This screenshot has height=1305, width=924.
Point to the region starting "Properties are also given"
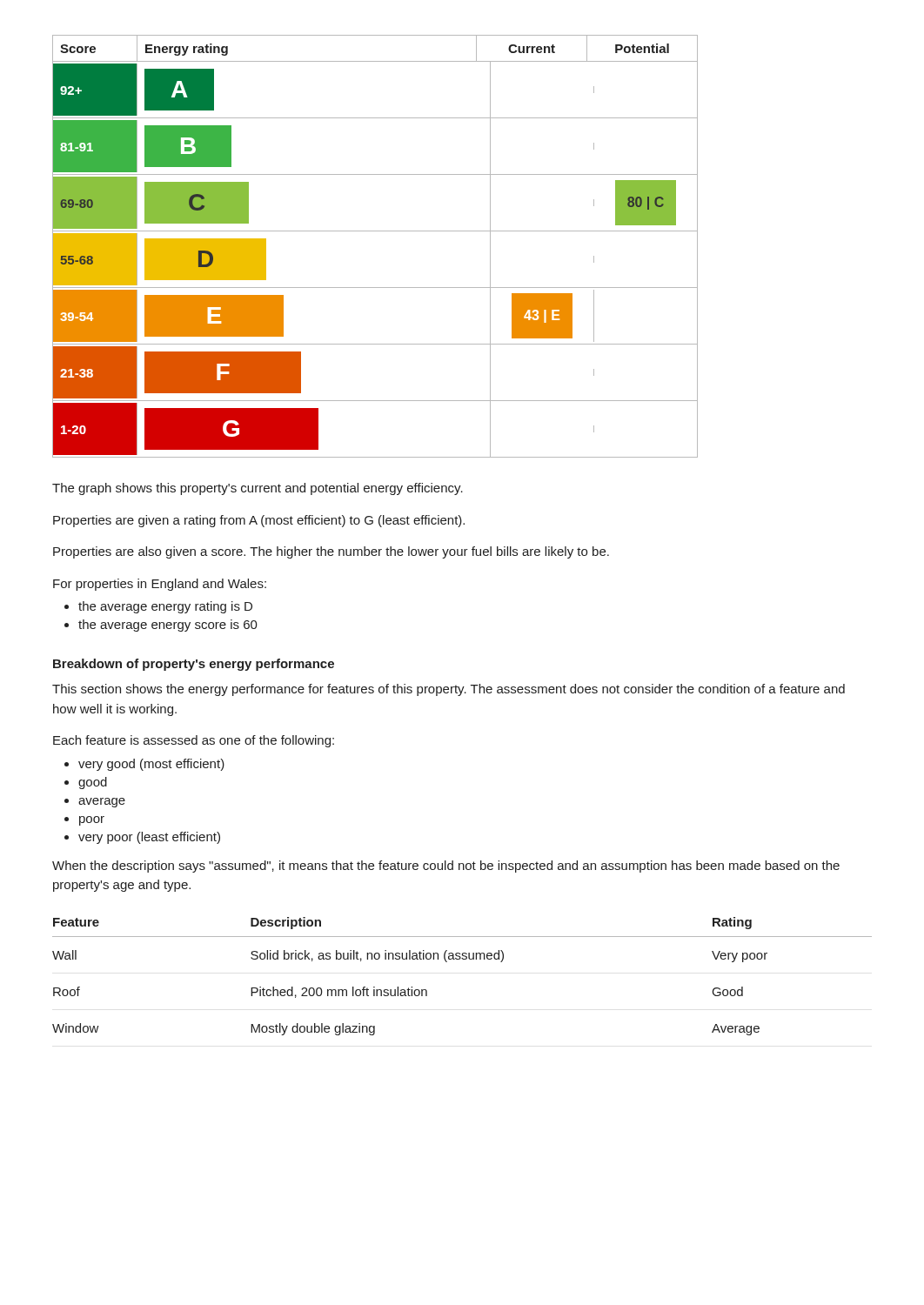331,551
